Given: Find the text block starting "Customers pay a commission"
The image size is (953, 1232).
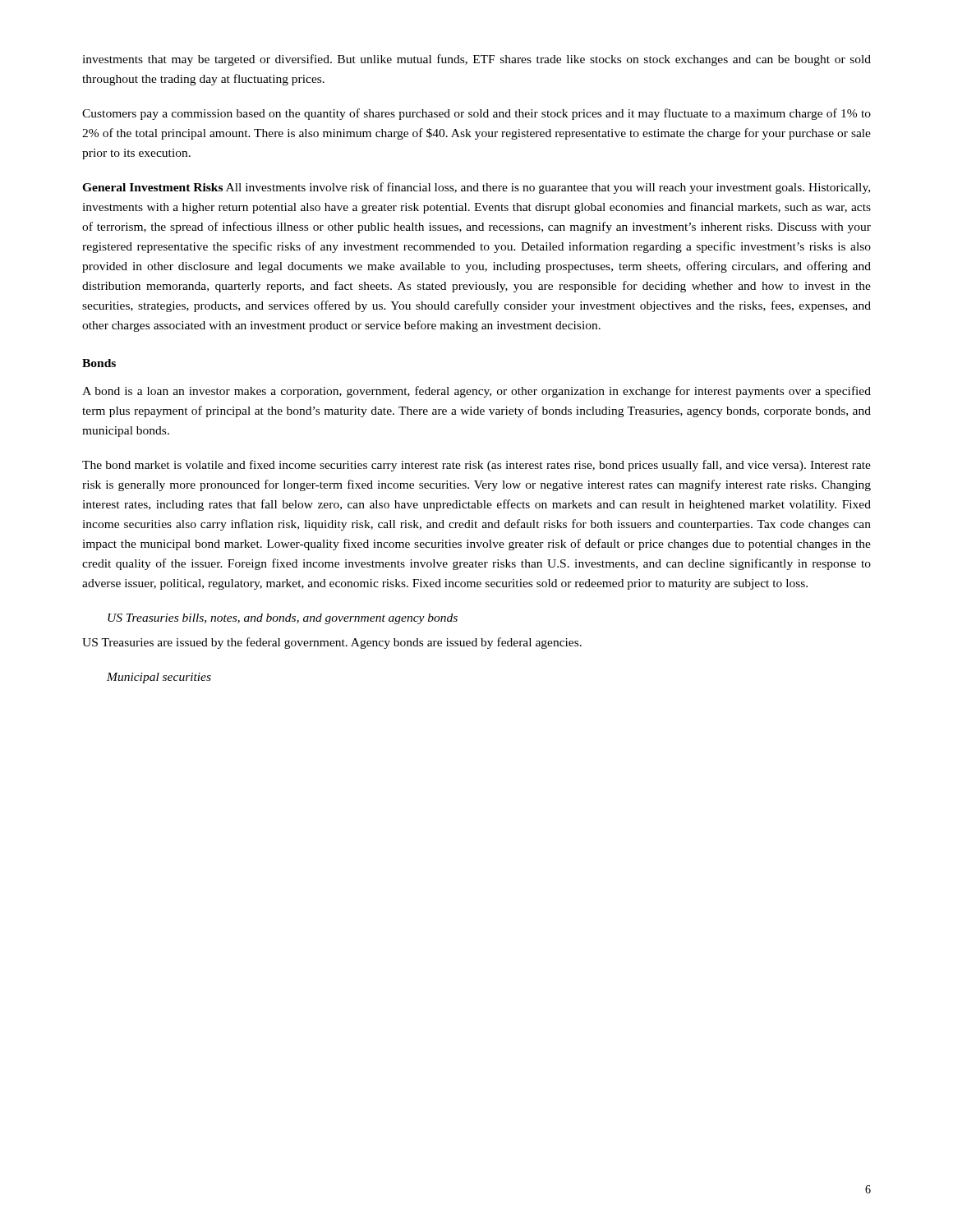Looking at the screenshot, I should click(x=476, y=133).
